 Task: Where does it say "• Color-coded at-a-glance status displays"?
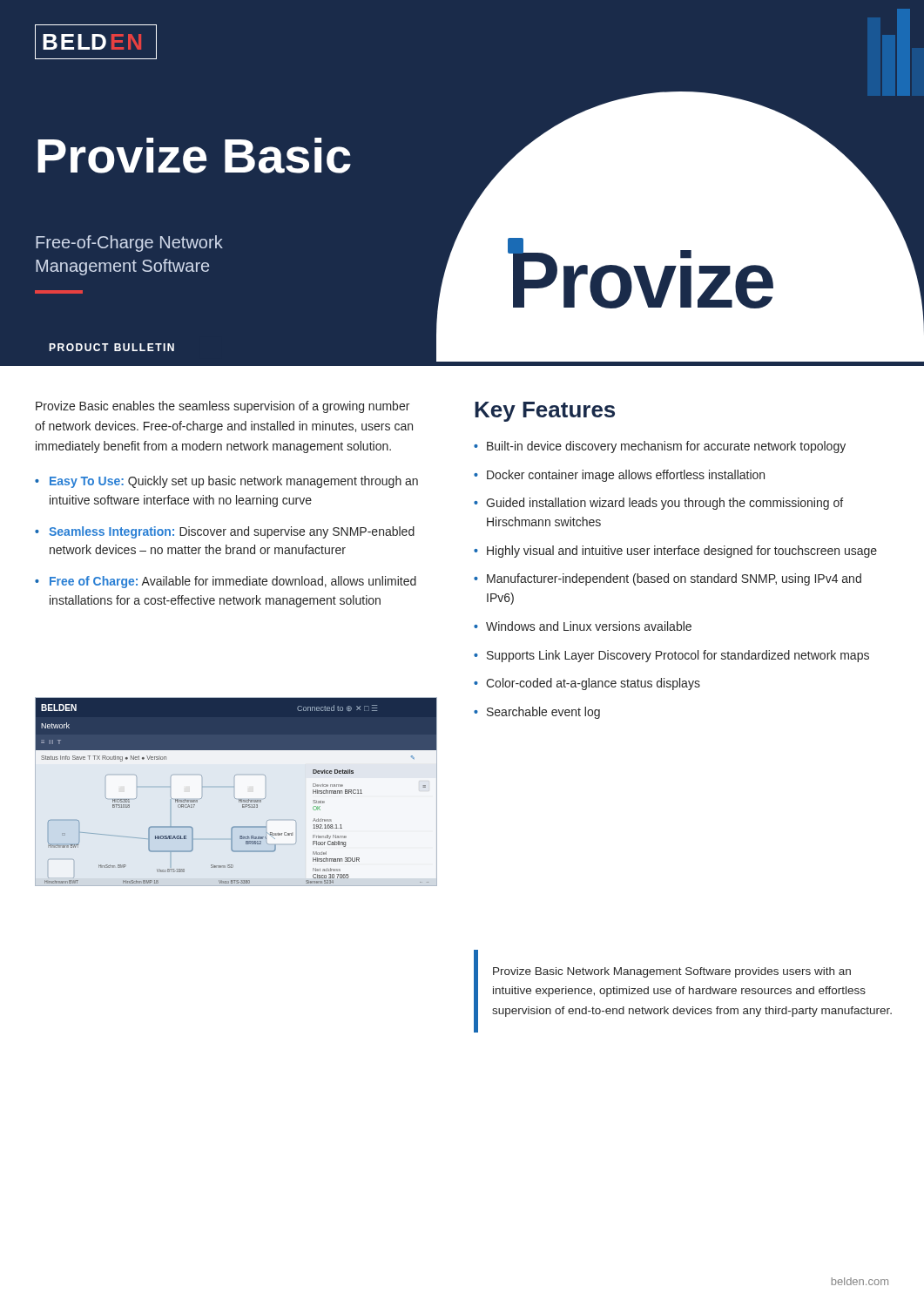pos(587,684)
